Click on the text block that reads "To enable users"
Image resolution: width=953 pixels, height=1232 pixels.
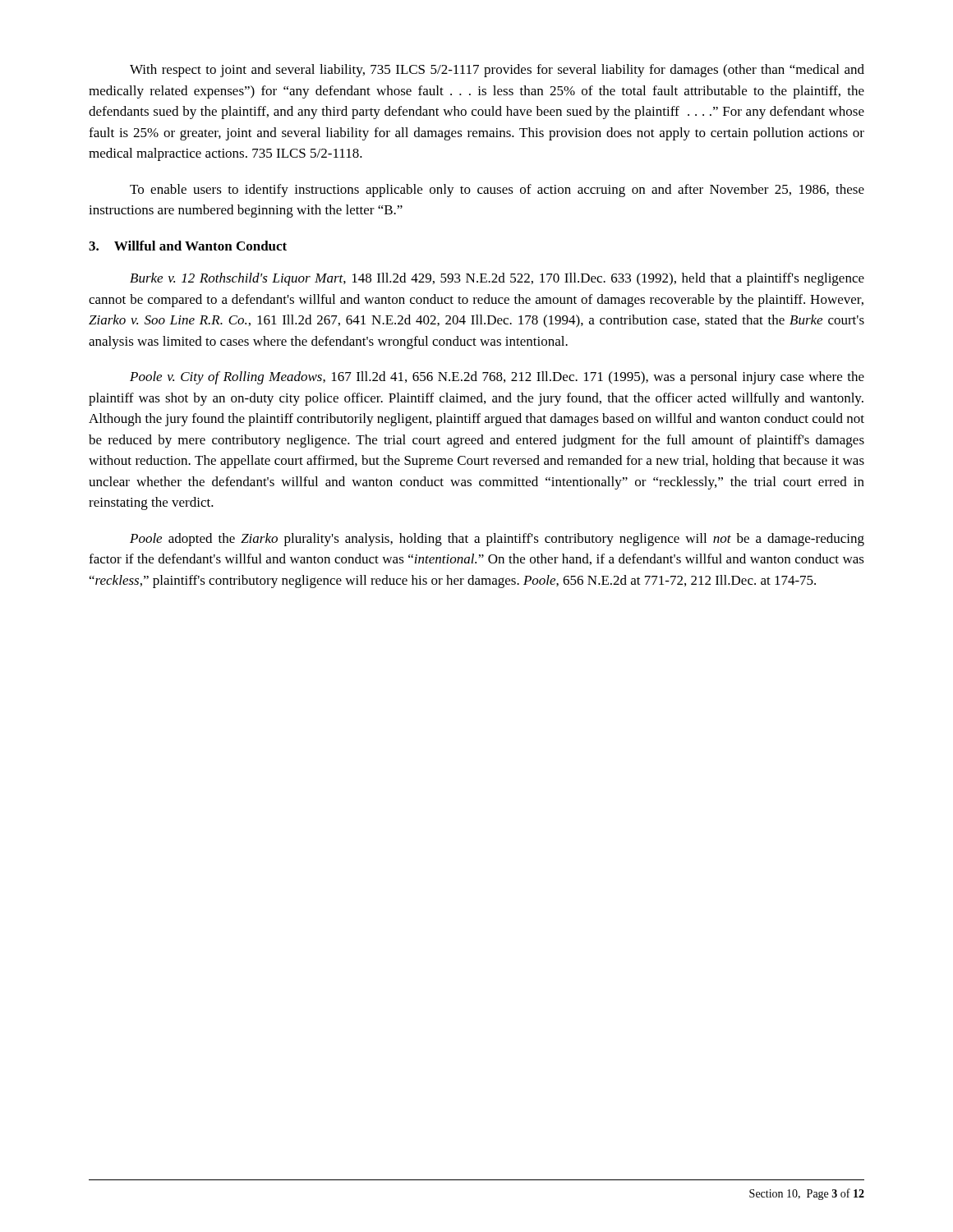476,200
